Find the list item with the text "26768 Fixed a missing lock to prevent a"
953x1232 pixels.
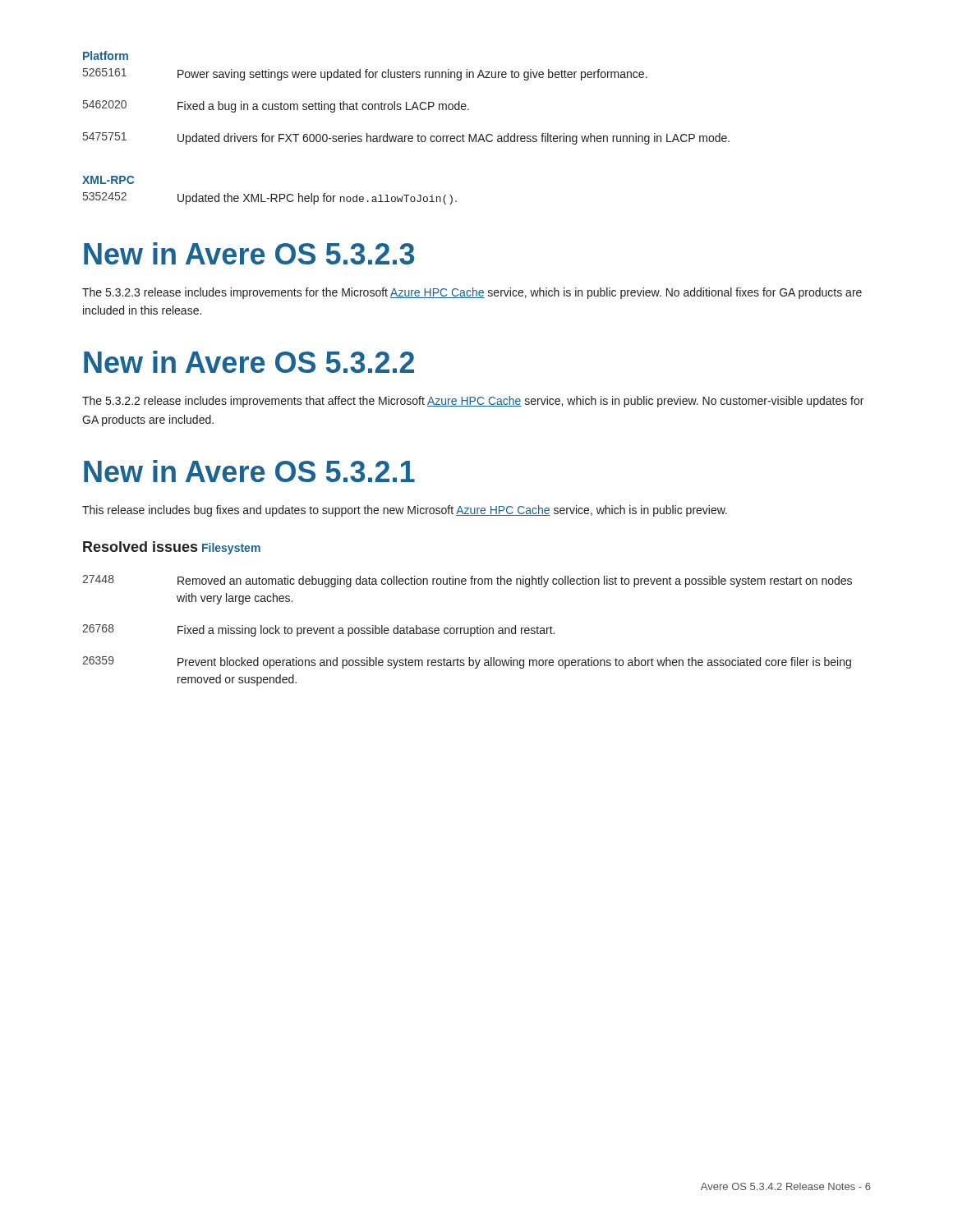point(476,631)
